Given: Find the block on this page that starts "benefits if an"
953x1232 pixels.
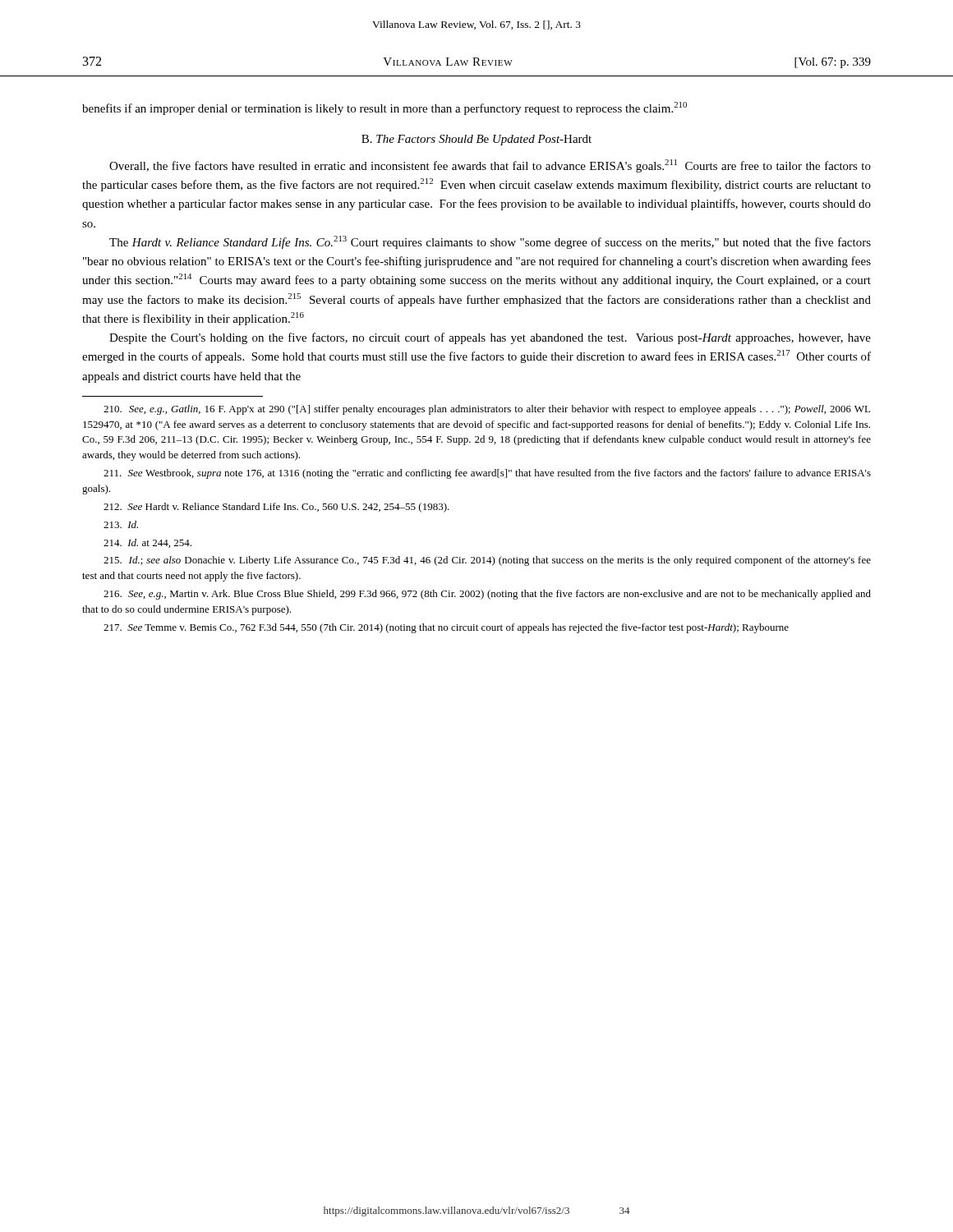Looking at the screenshot, I should (x=476, y=109).
